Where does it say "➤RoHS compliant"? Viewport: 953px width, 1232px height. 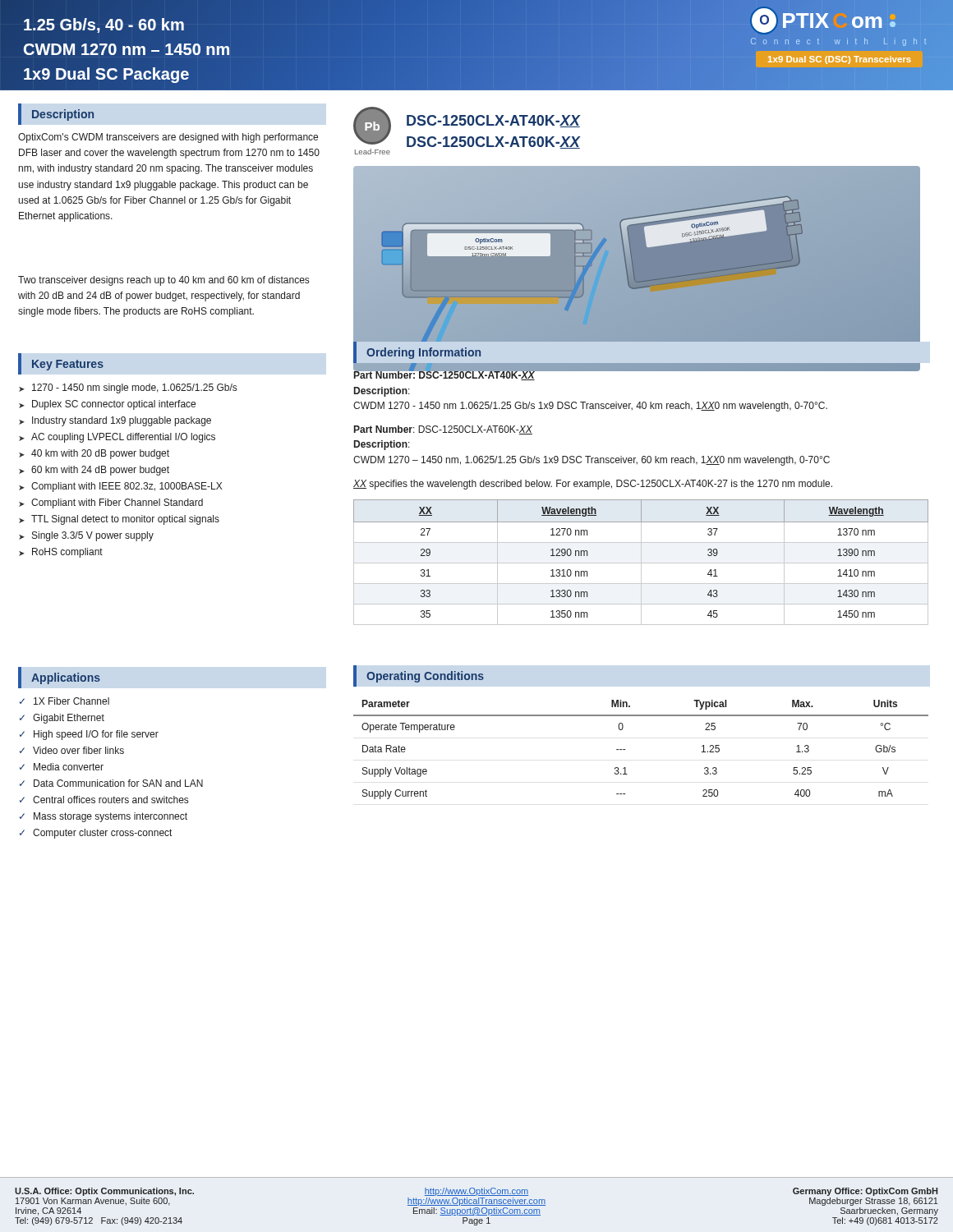click(x=60, y=552)
